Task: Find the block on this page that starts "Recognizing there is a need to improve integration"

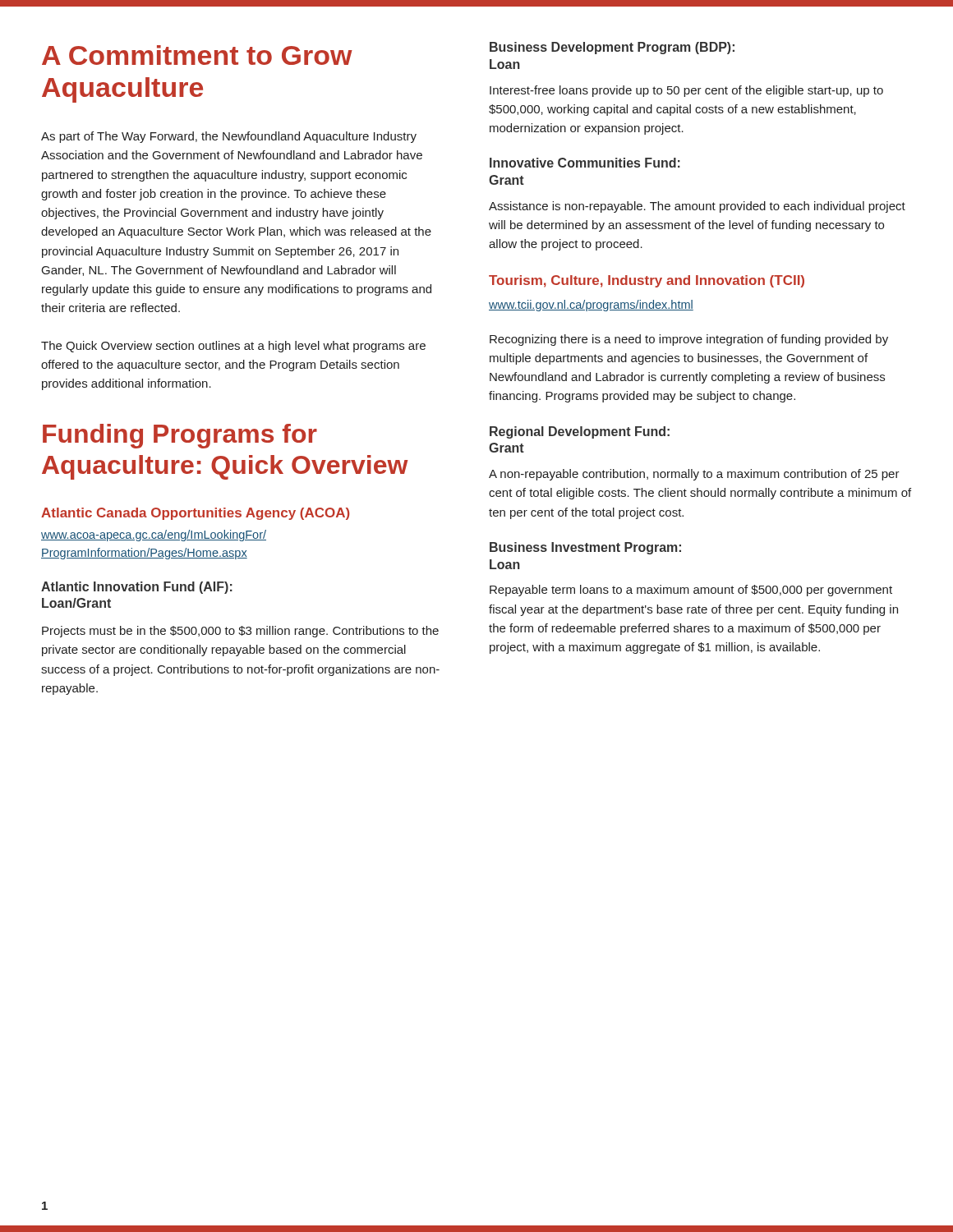Action: click(688, 367)
